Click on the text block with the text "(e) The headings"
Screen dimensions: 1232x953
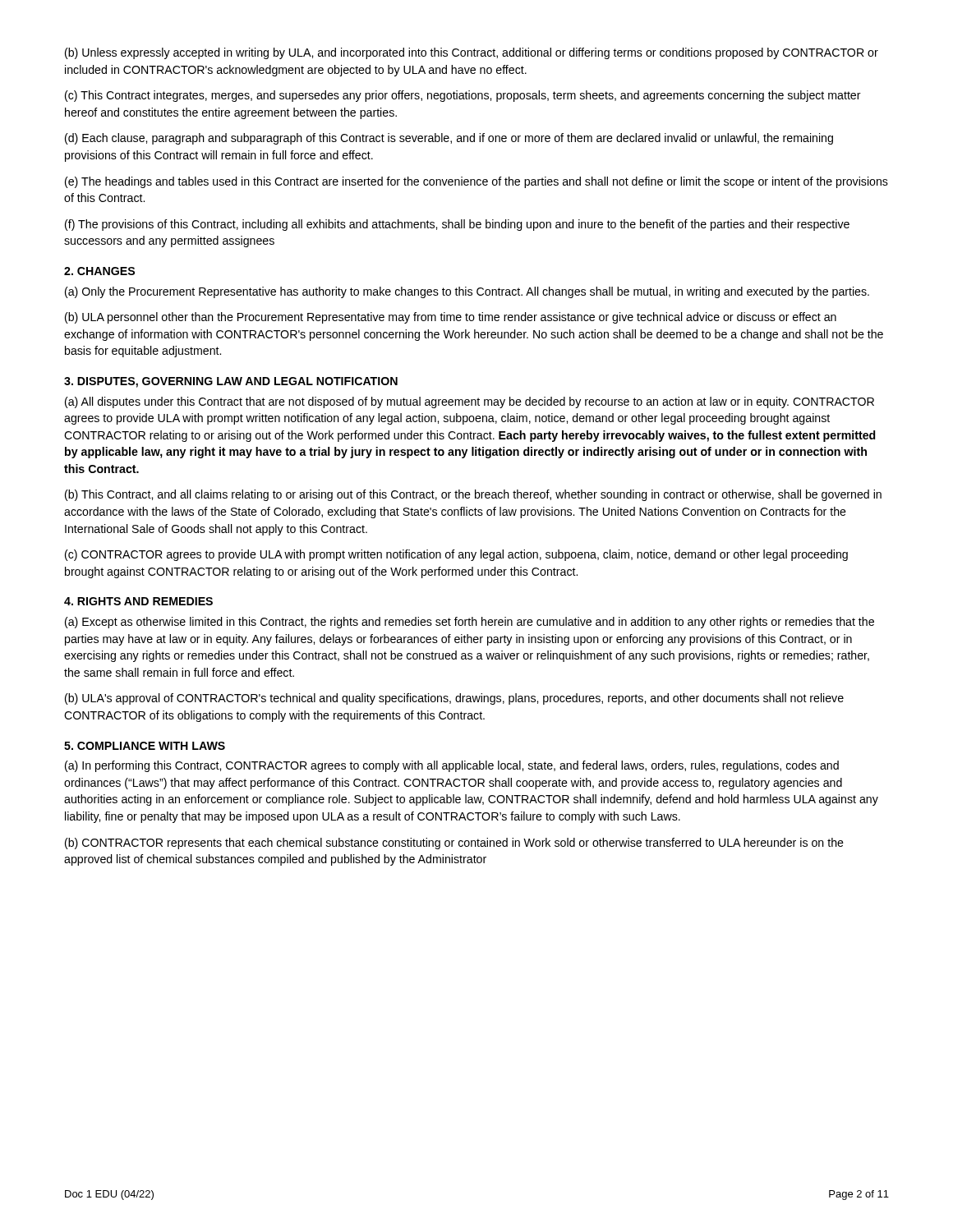click(x=476, y=190)
